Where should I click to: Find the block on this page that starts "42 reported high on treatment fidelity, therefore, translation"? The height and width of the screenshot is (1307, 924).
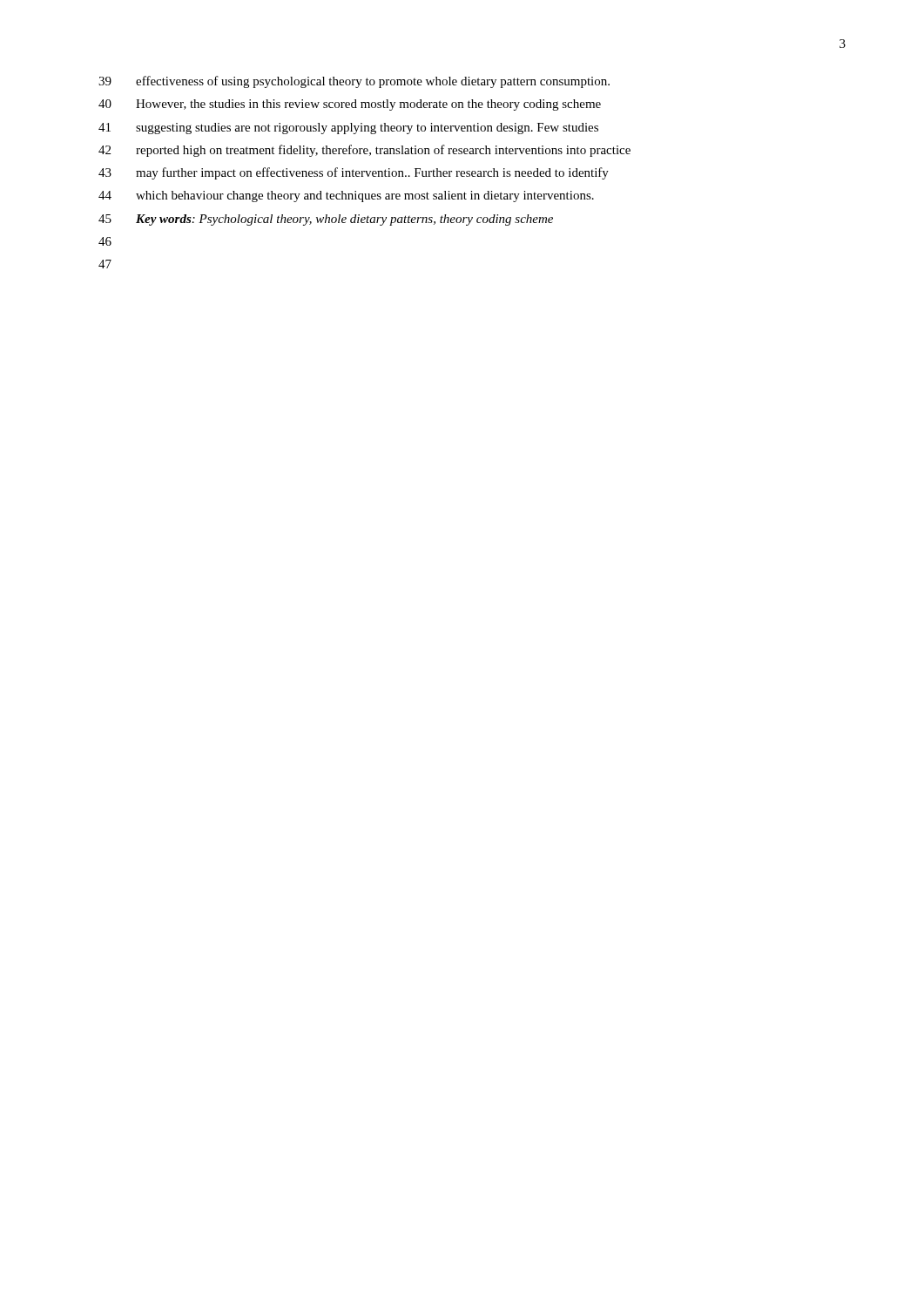(462, 150)
